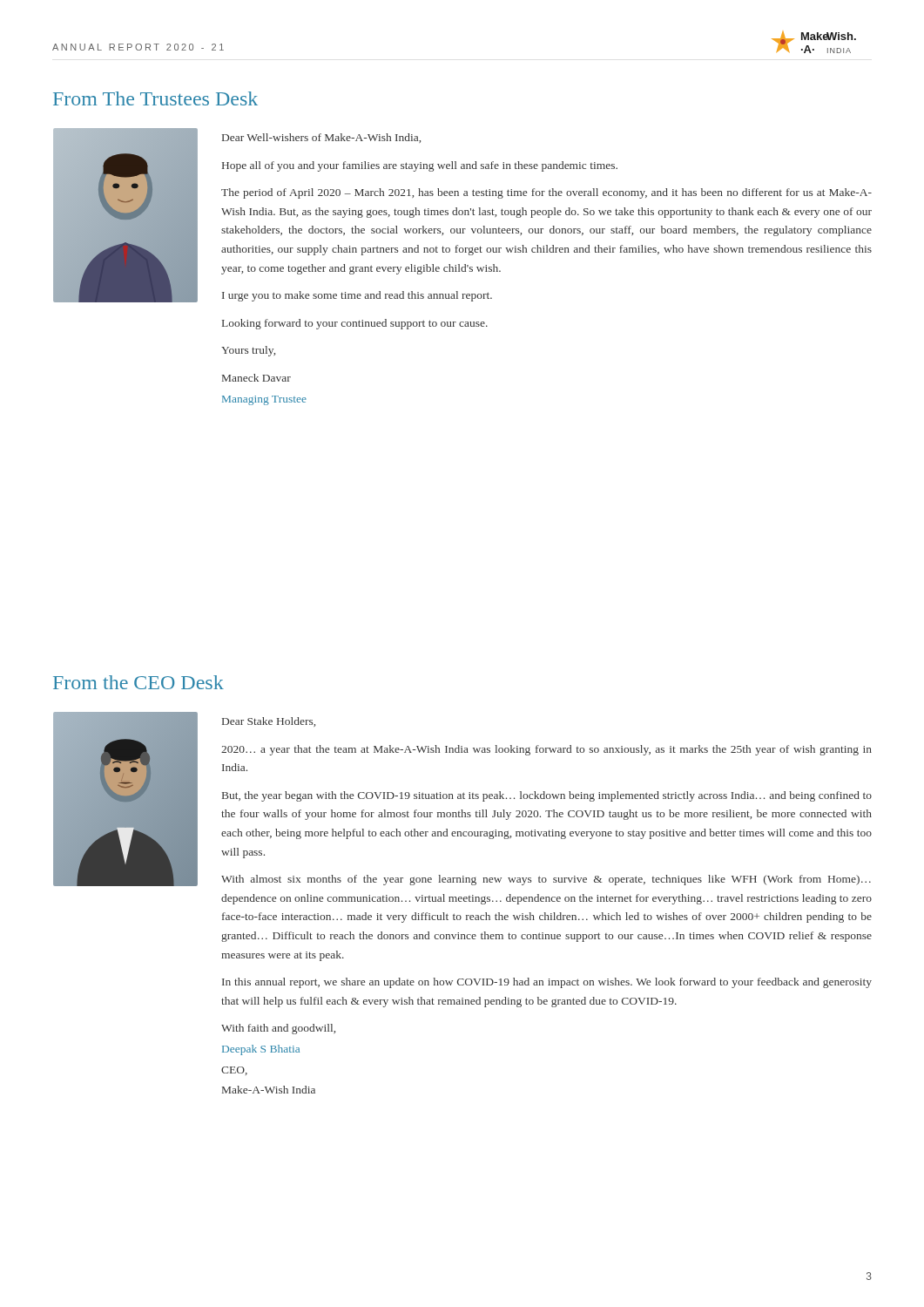
Task: Point to the passage starting "But, the year"
Action: click(546, 823)
